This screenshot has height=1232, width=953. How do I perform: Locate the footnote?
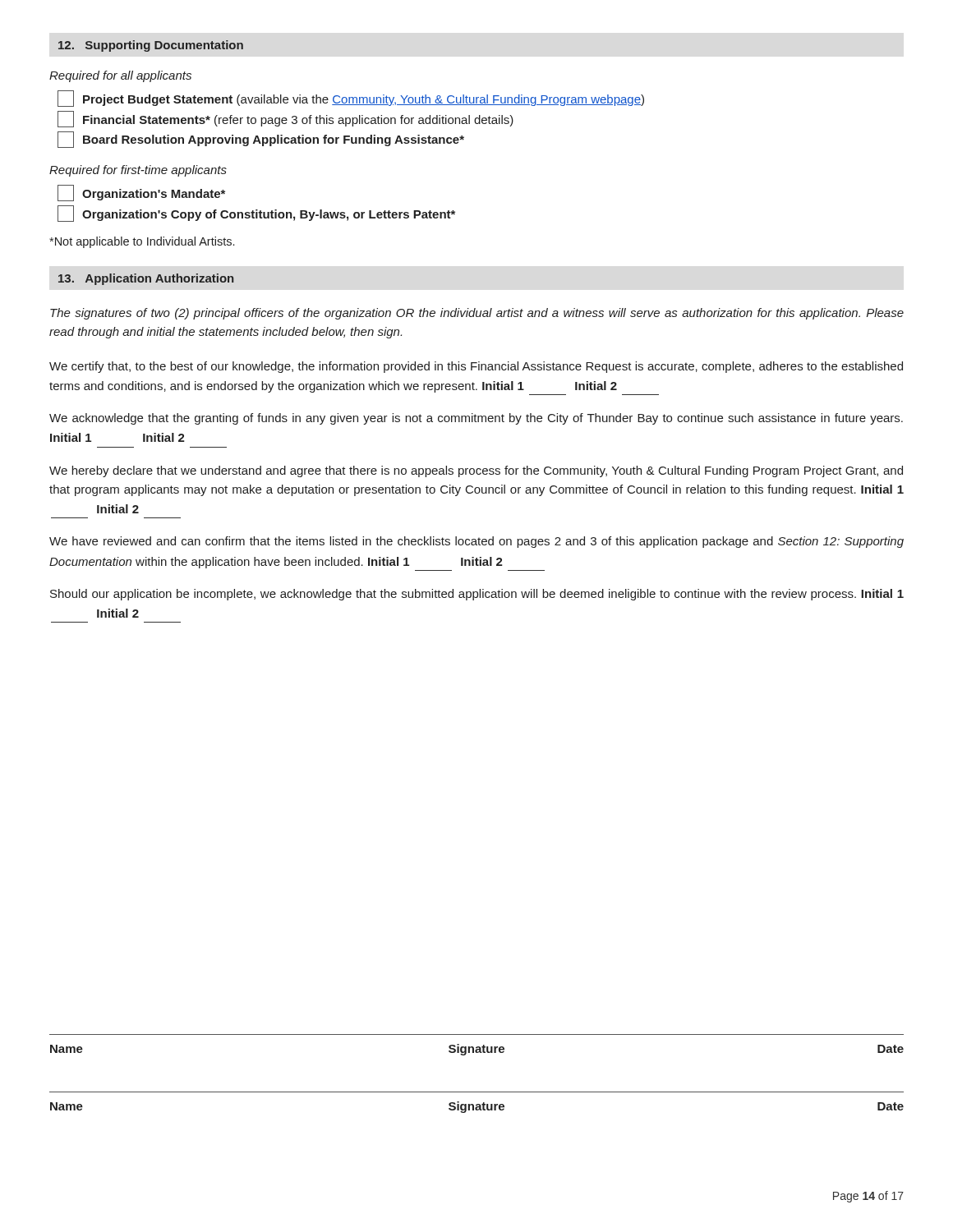click(x=142, y=241)
